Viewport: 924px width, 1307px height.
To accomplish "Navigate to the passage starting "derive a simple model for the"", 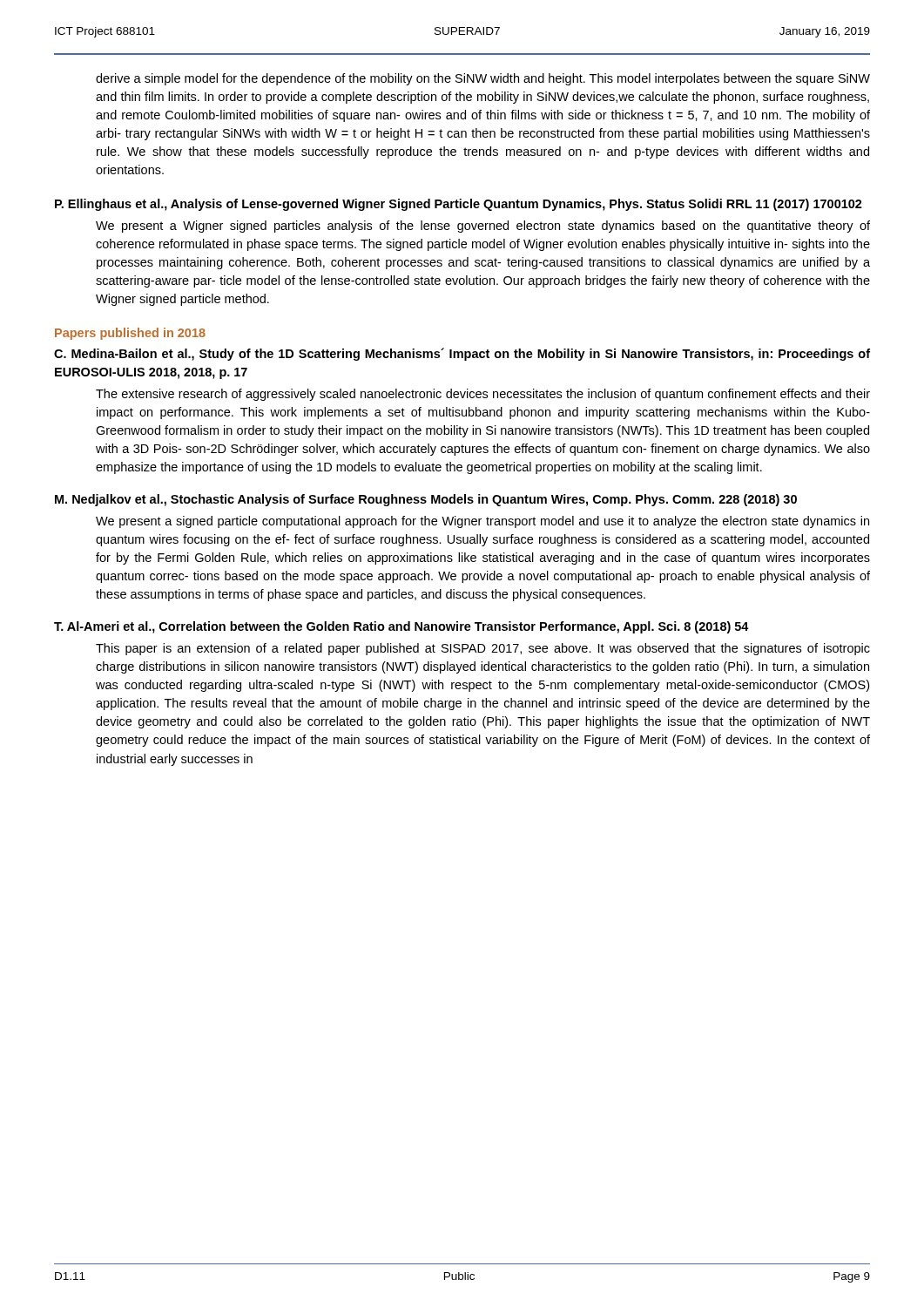I will coord(483,124).
